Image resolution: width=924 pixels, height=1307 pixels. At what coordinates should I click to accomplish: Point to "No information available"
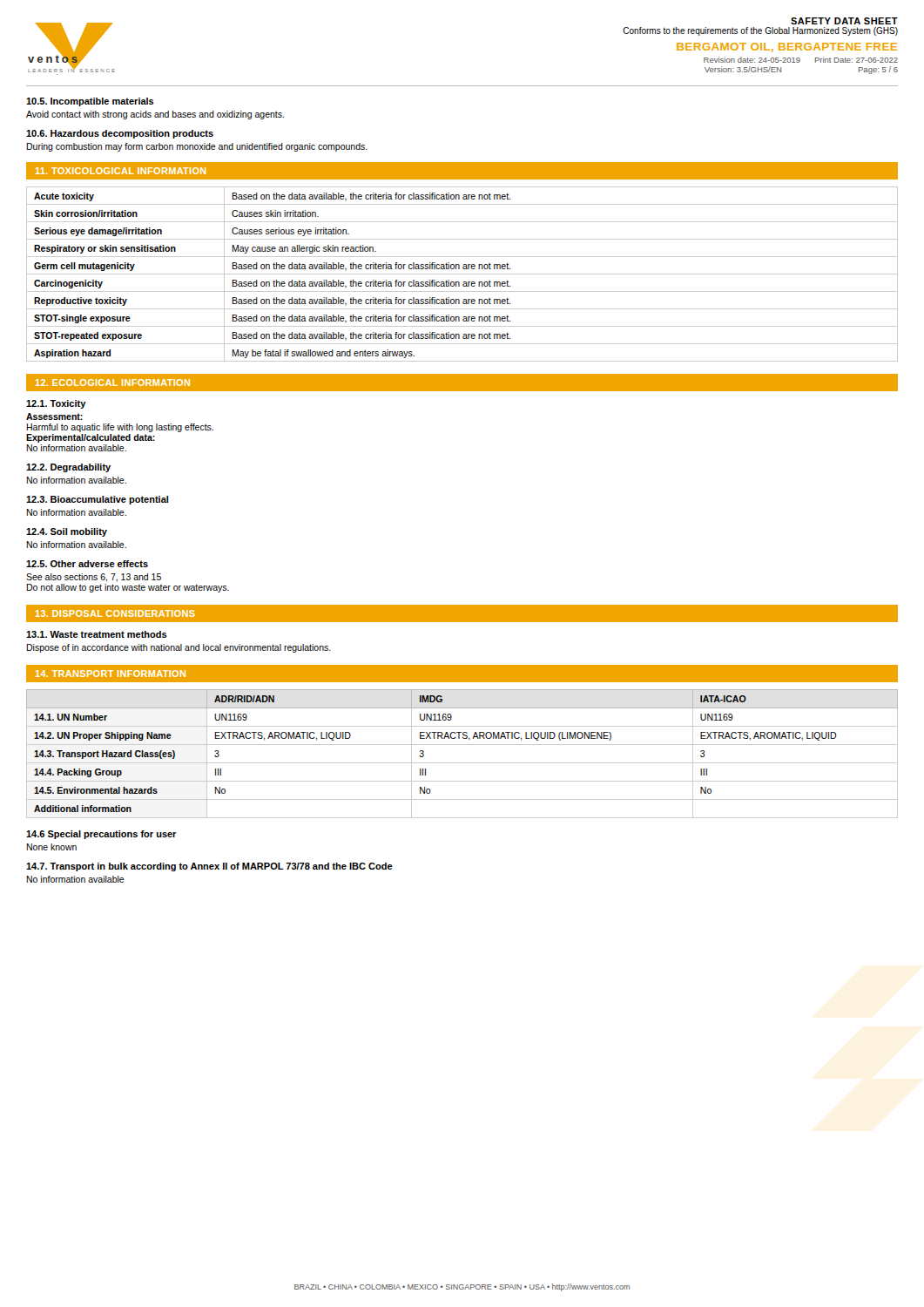(x=75, y=879)
